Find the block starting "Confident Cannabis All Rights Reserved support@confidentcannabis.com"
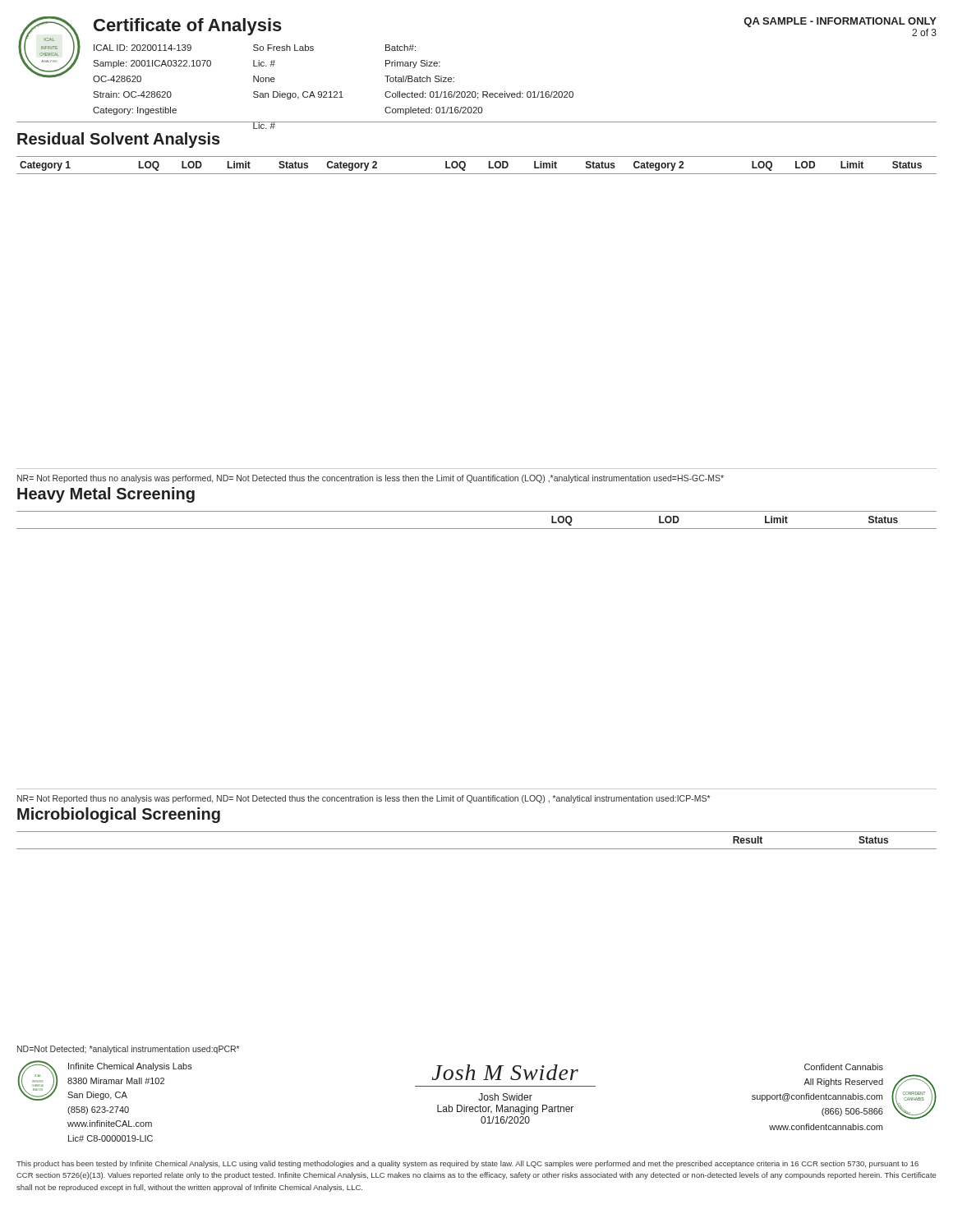Screen dimensions: 1232x953 coord(844,1097)
